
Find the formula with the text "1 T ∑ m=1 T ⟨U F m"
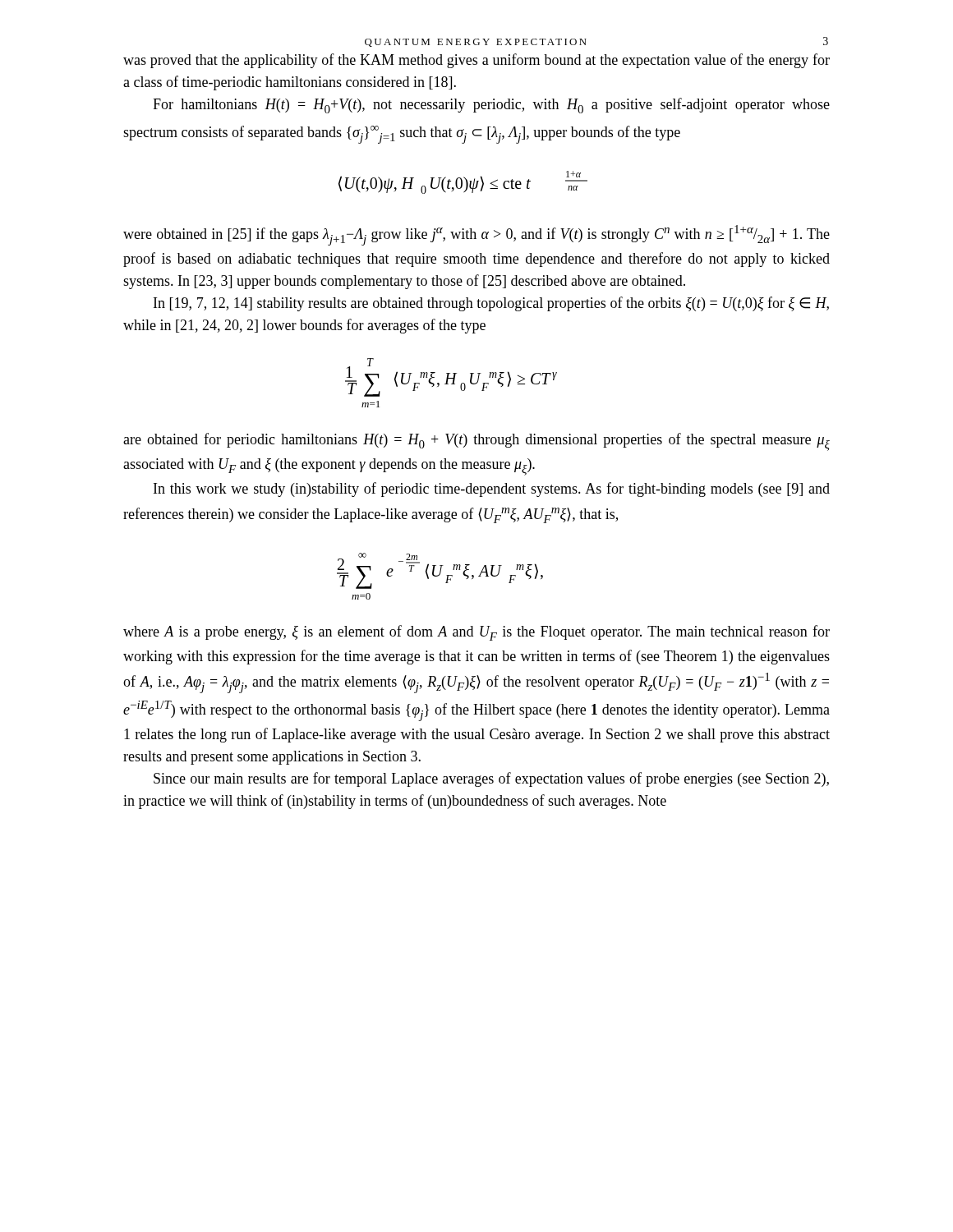pyautogui.click(x=476, y=381)
